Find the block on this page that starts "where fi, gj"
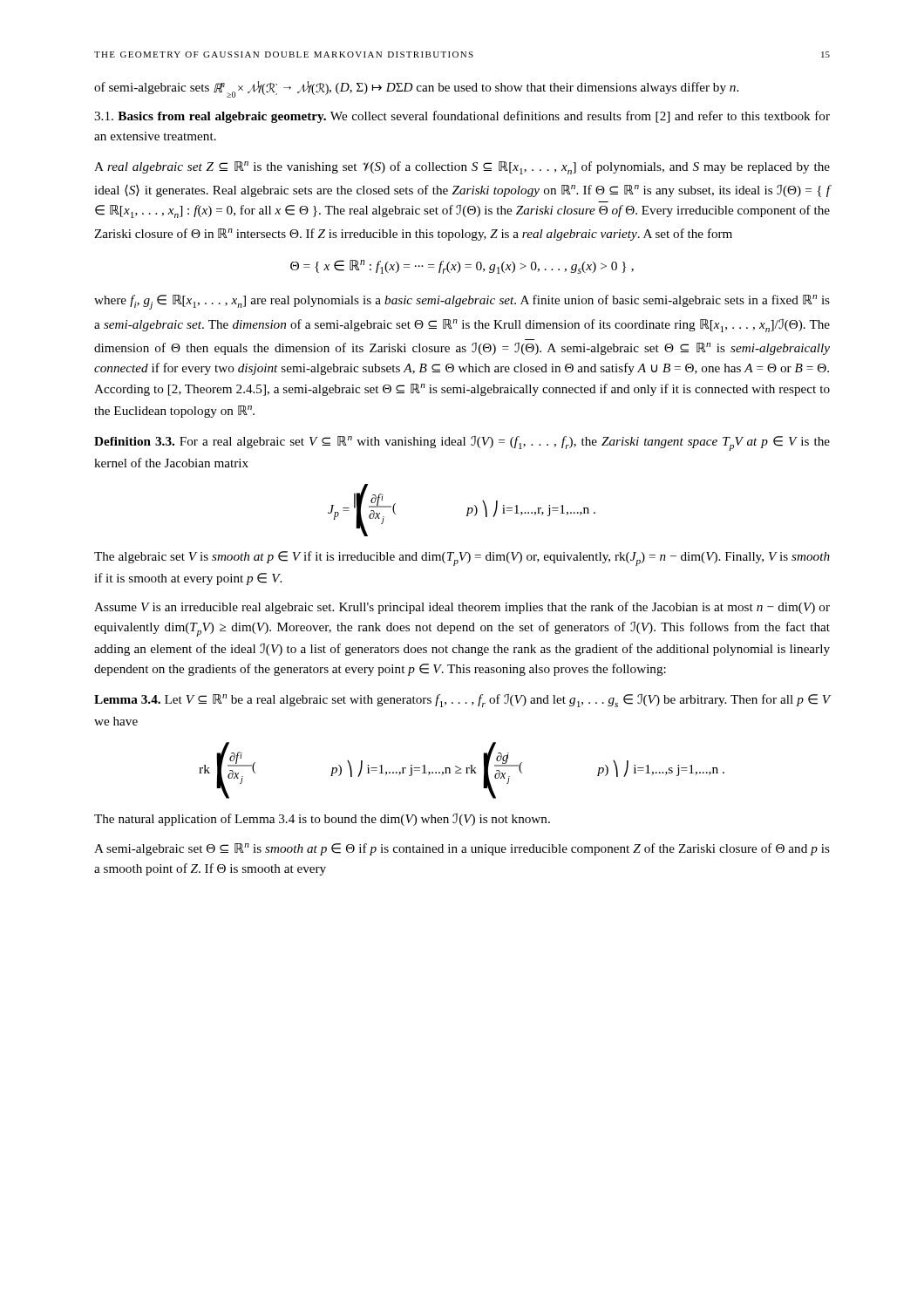924x1308 pixels. pos(462,355)
